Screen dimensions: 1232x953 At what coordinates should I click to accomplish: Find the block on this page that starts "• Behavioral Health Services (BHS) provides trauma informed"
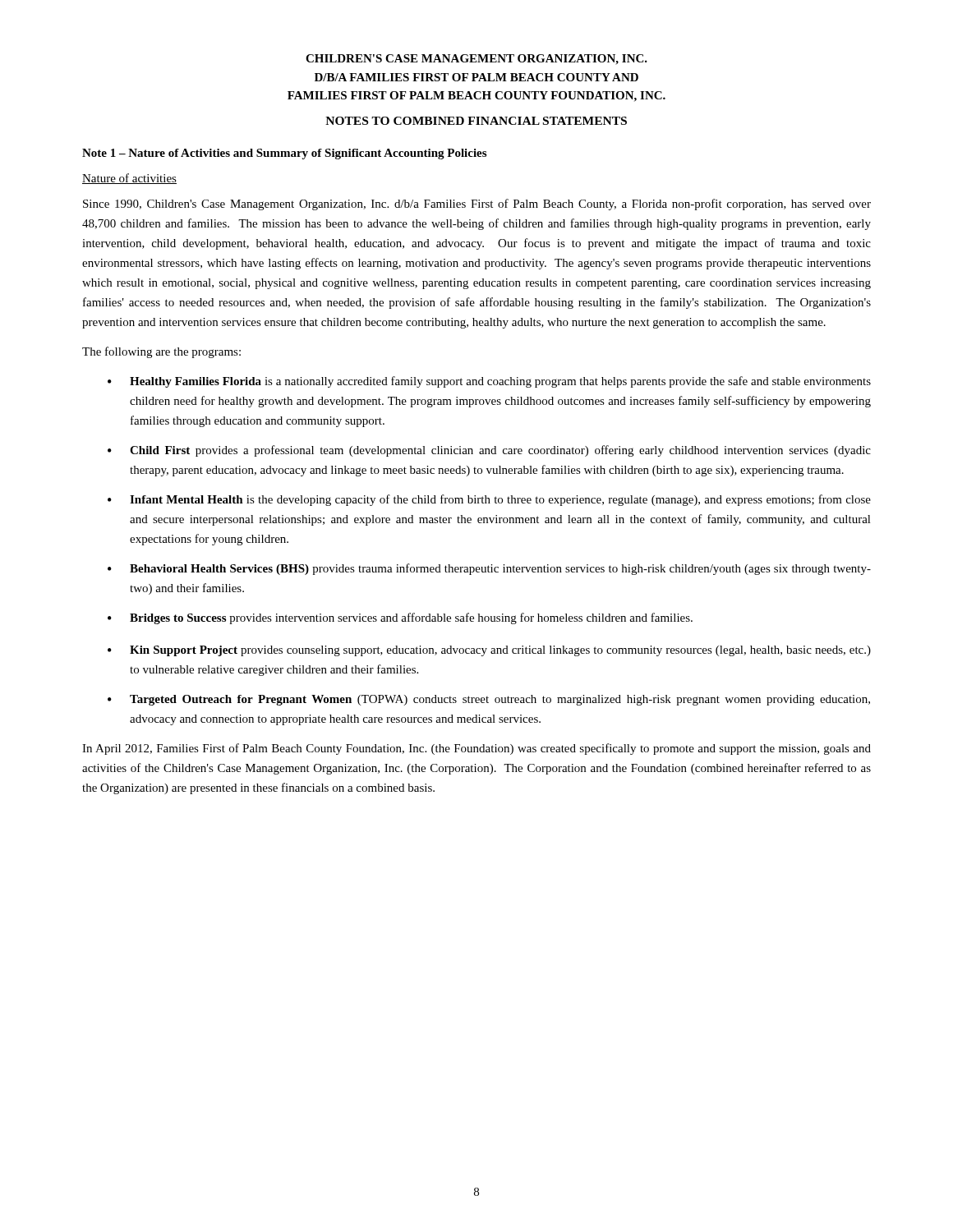click(x=489, y=578)
